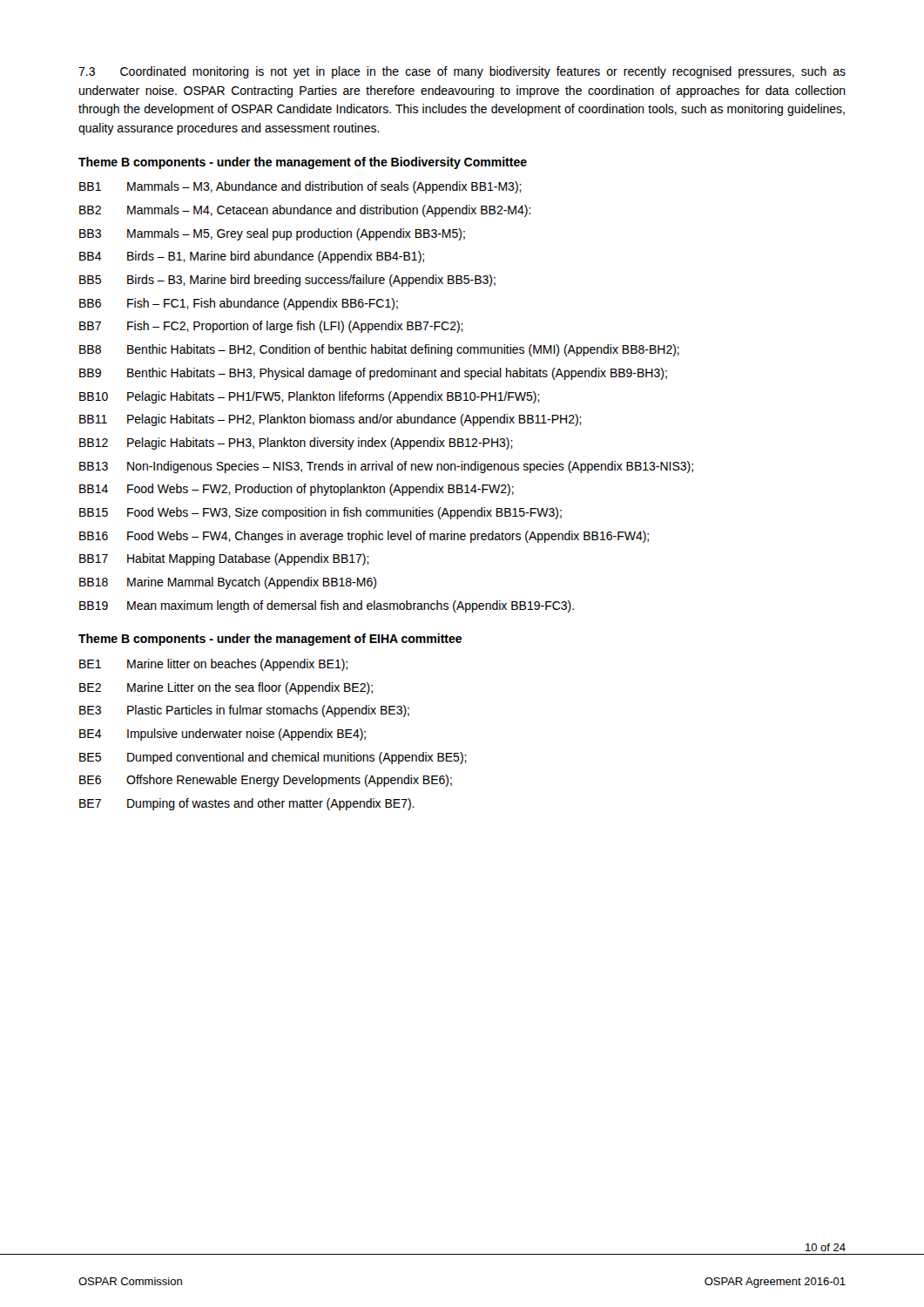Click on the list item containing "BB5 Birds – B3, Marine bird"
The image size is (924, 1307).
pyautogui.click(x=462, y=281)
